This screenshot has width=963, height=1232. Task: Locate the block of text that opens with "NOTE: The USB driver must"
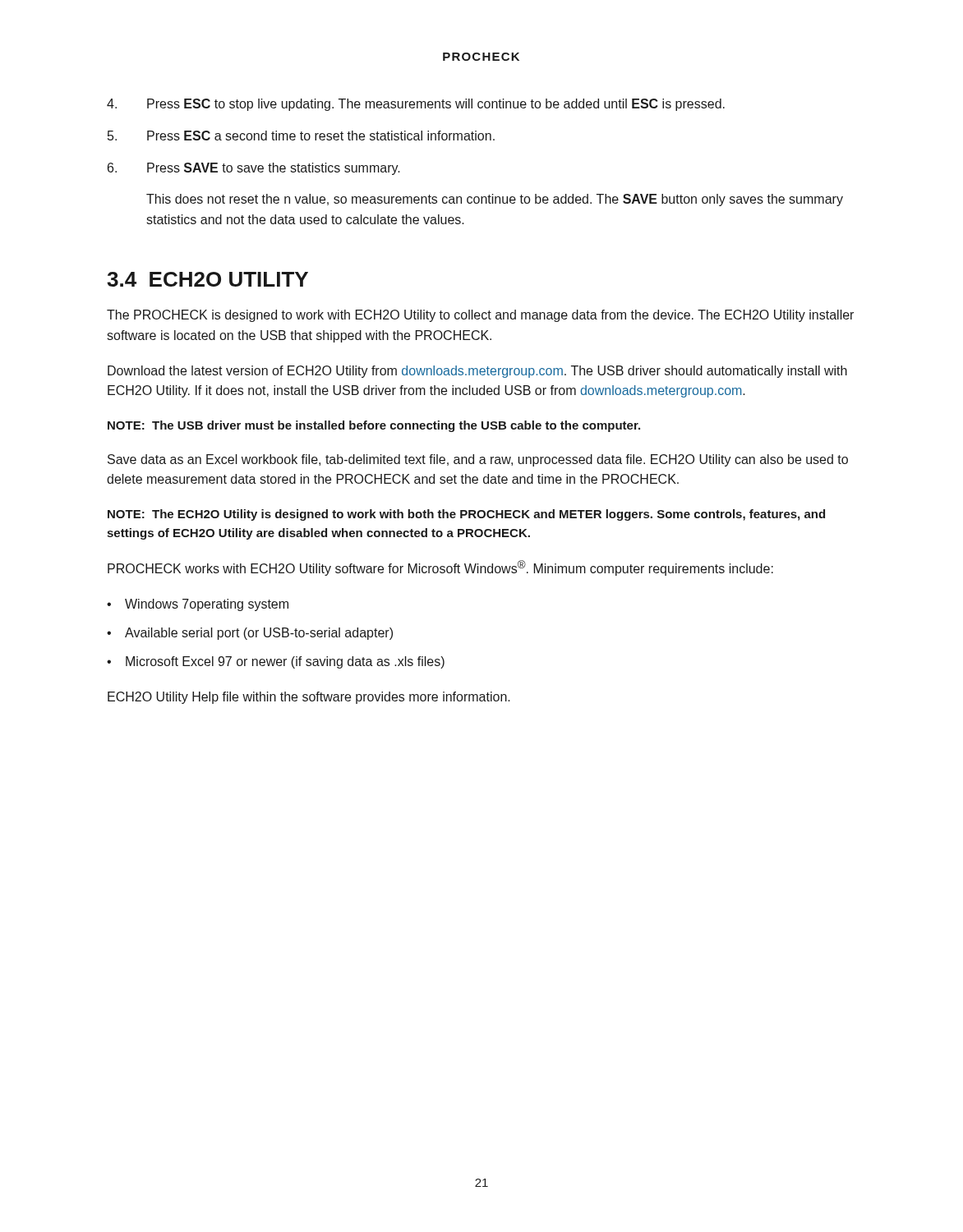tap(482, 426)
